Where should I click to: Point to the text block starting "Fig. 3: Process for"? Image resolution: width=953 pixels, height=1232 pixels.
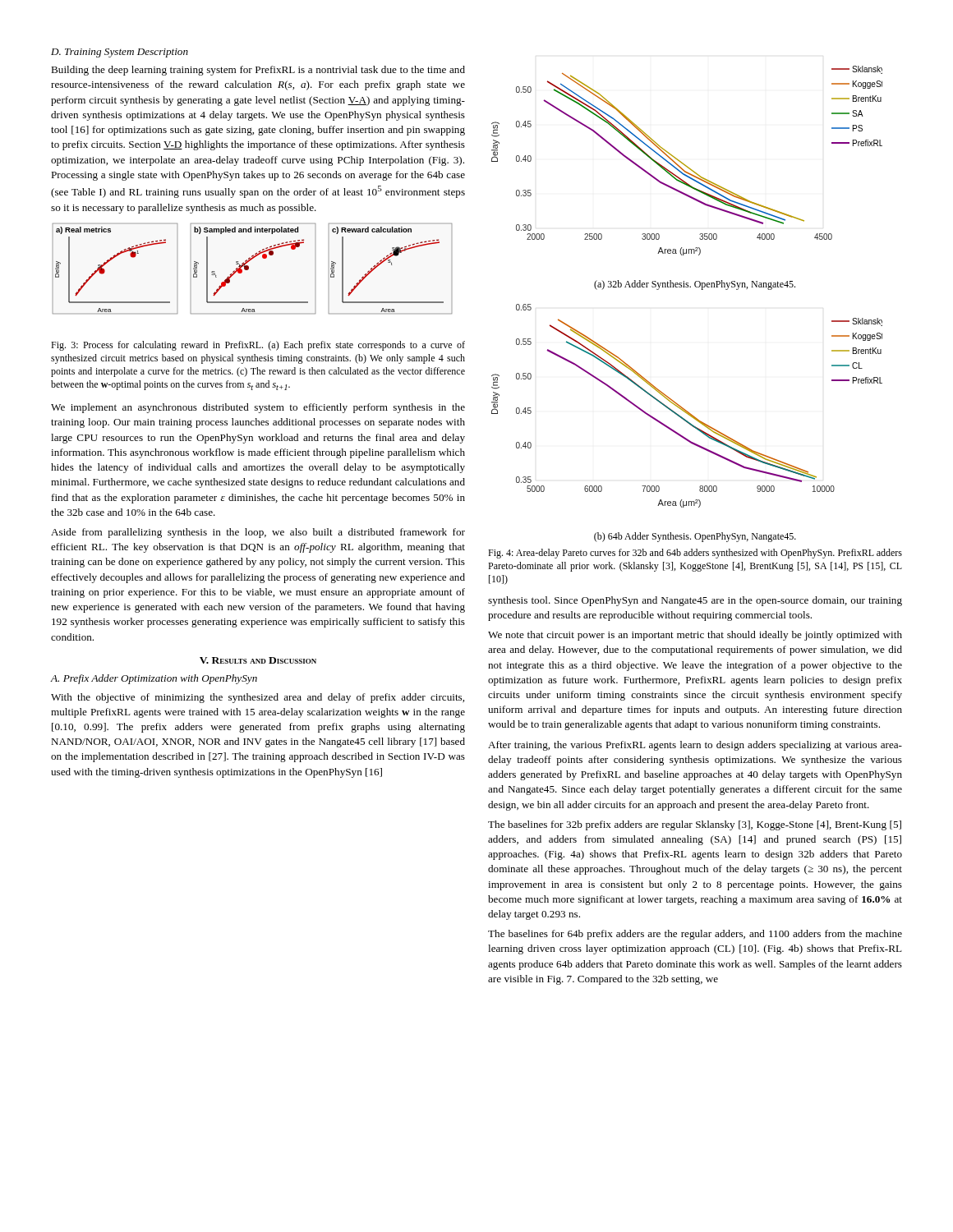pyautogui.click(x=258, y=366)
